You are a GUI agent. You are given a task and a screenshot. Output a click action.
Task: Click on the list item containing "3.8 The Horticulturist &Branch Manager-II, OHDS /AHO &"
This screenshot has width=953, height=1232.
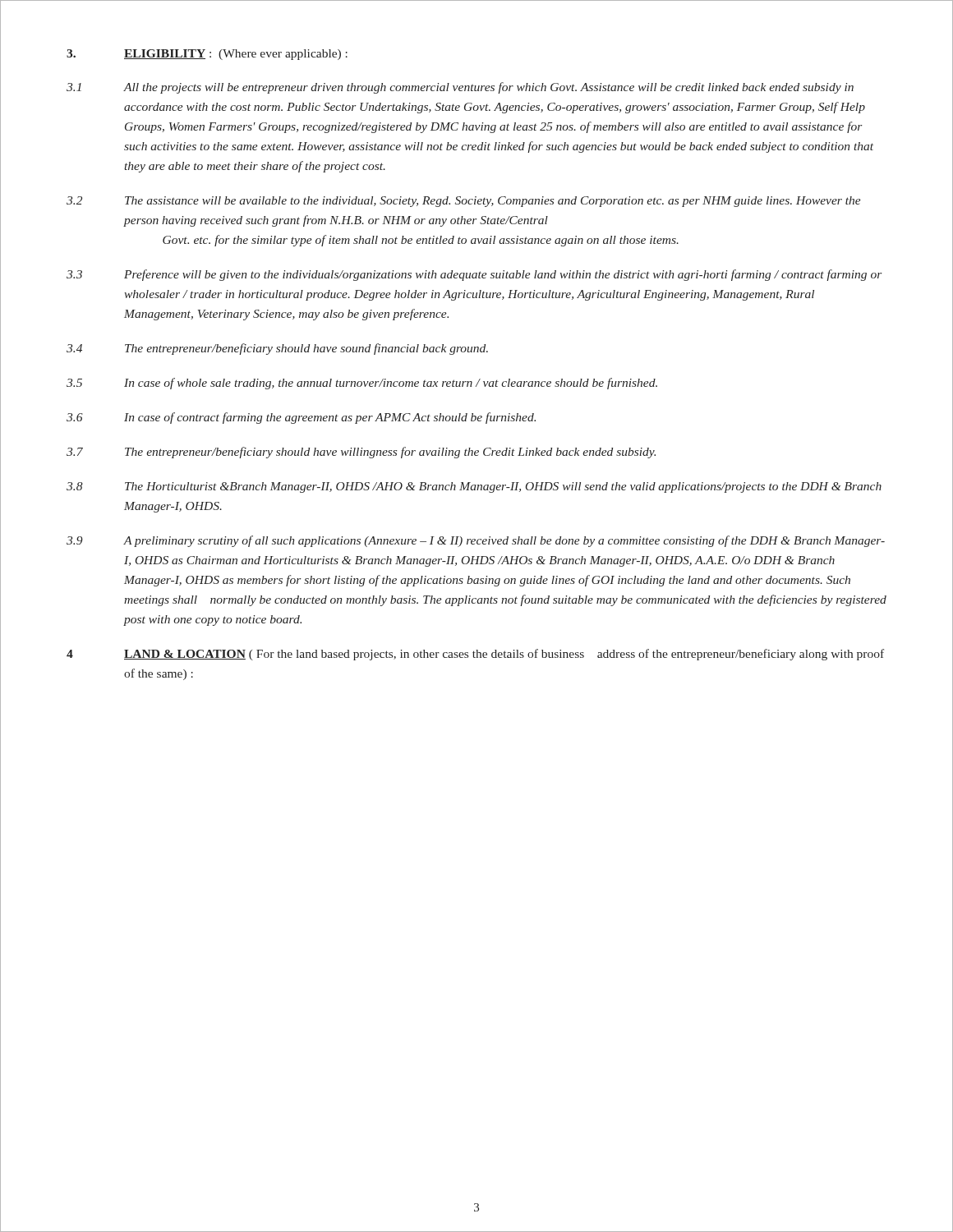pos(476,496)
